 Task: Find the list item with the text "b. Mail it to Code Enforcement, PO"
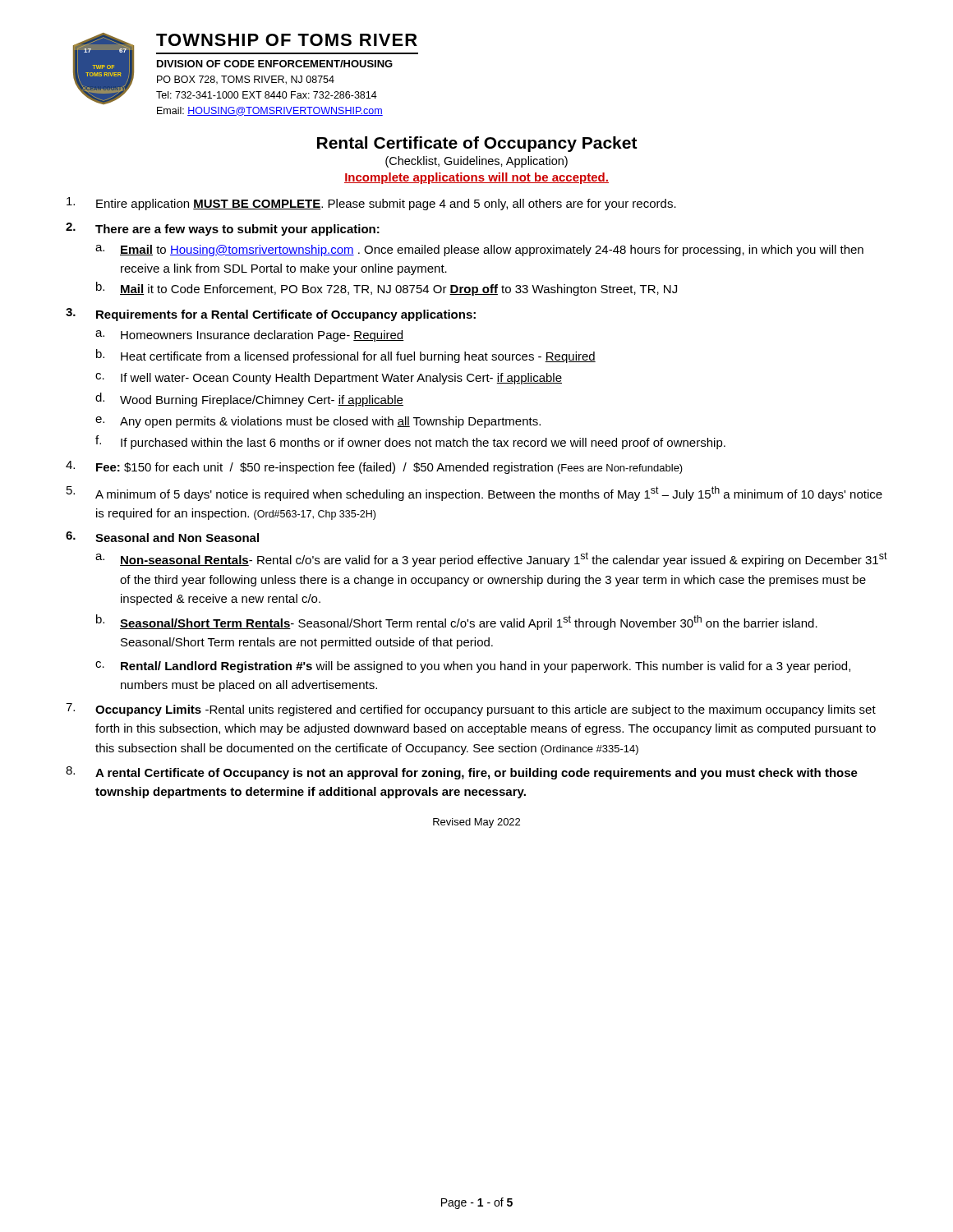tap(491, 289)
